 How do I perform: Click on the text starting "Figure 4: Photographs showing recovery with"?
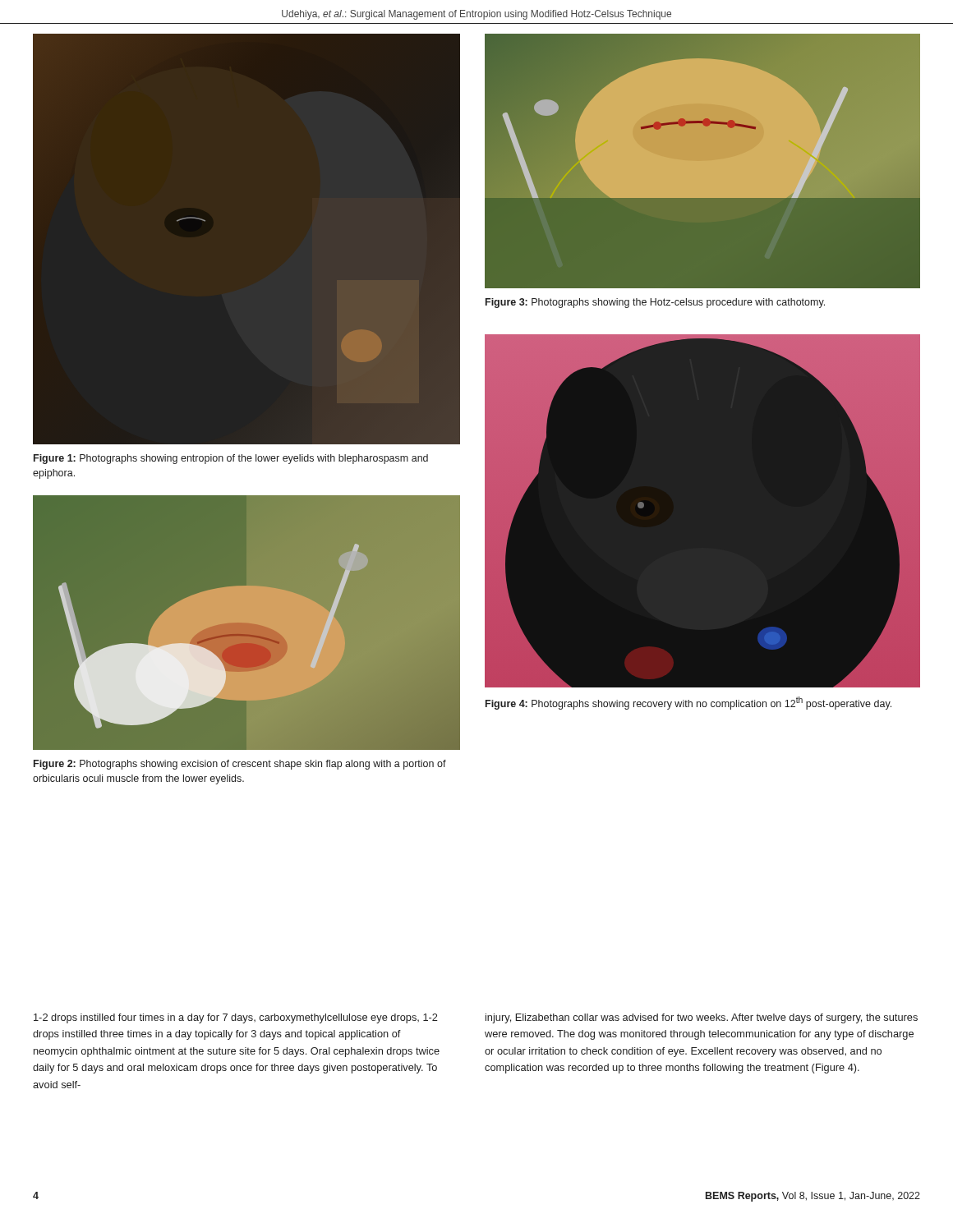click(x=689, y=703)
